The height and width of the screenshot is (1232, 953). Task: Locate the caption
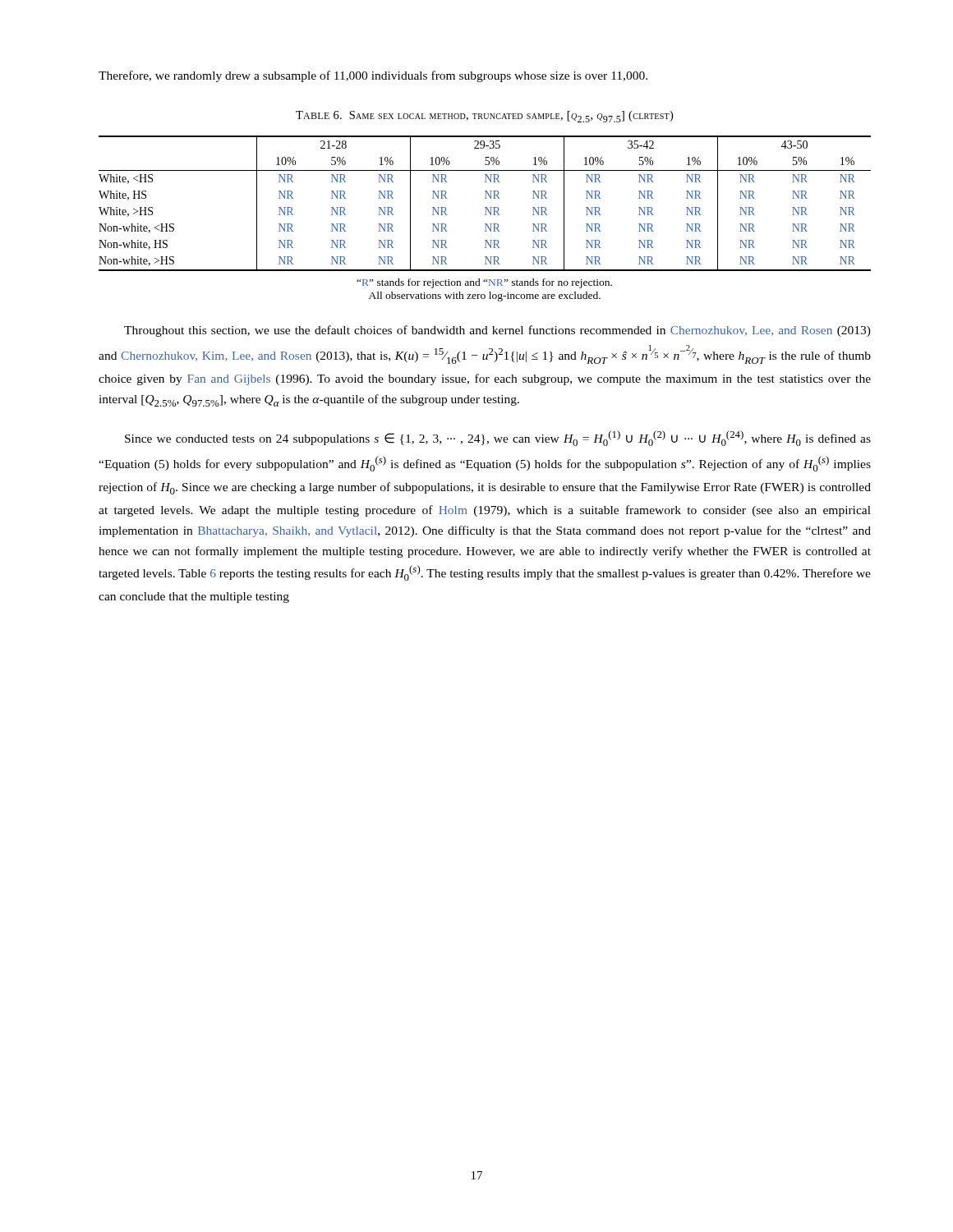tap(485, 117)
